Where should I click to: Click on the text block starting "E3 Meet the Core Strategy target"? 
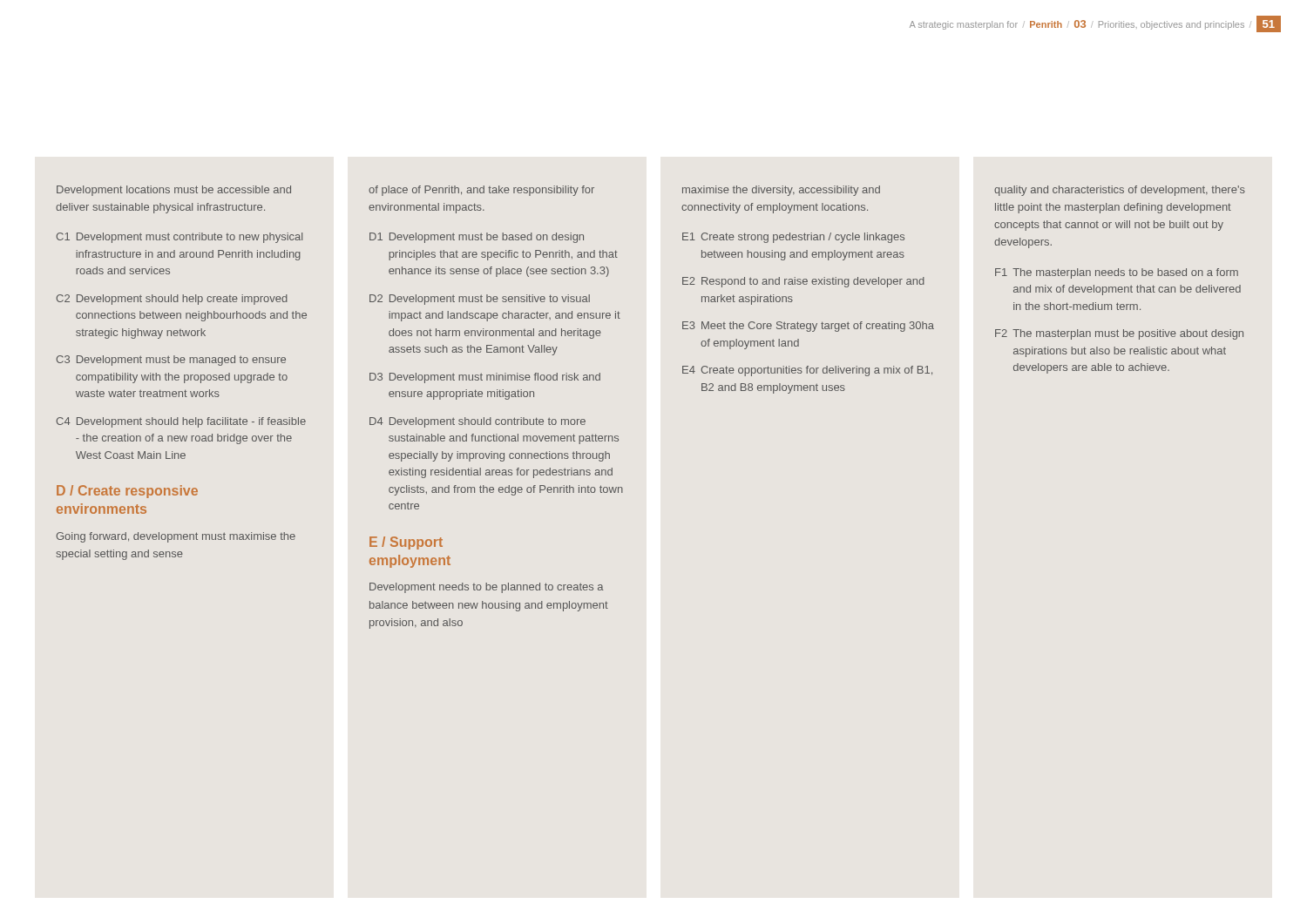click(x=810, y=334)
